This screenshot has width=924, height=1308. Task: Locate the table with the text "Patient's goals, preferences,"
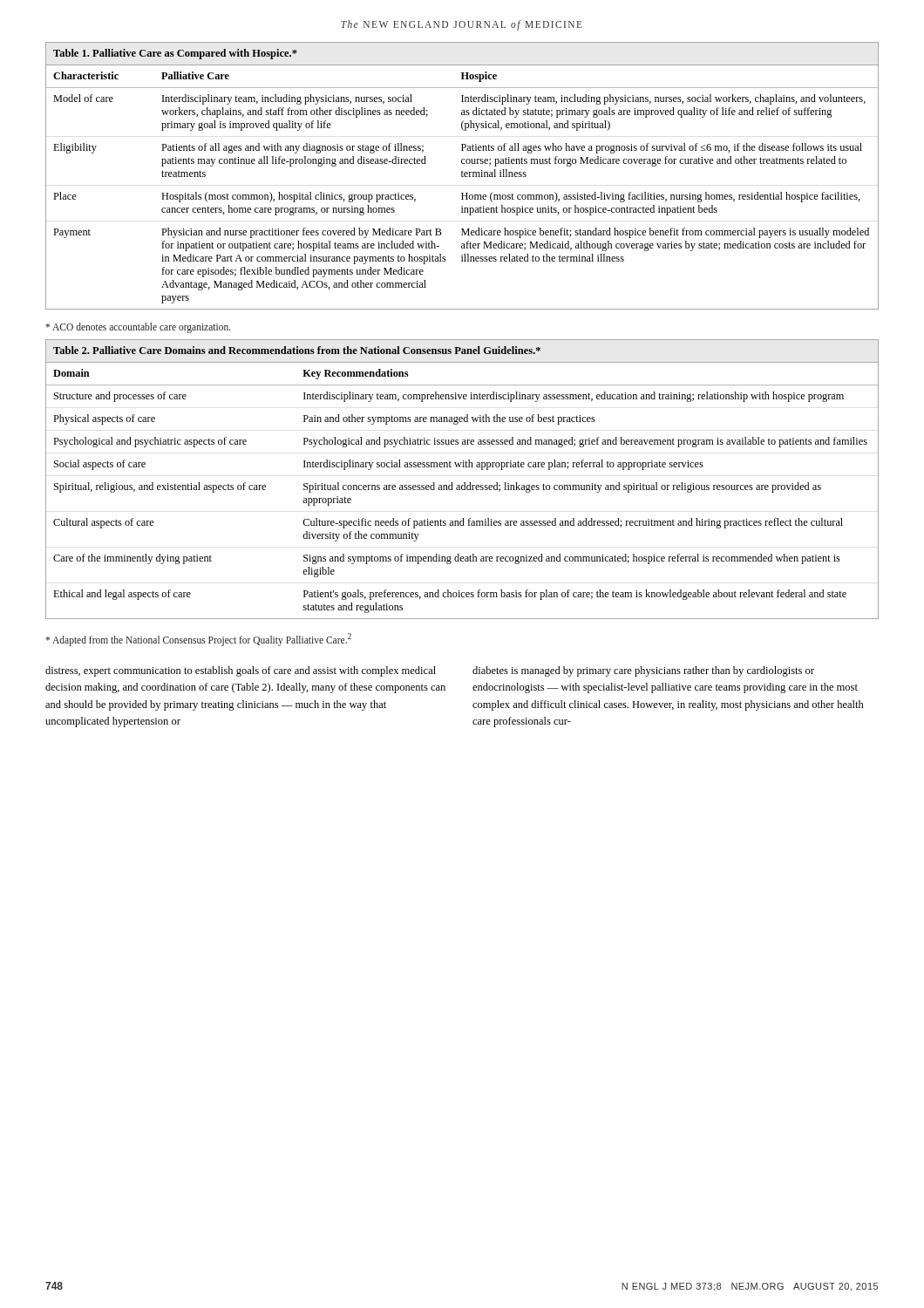(x=462, y=479)
